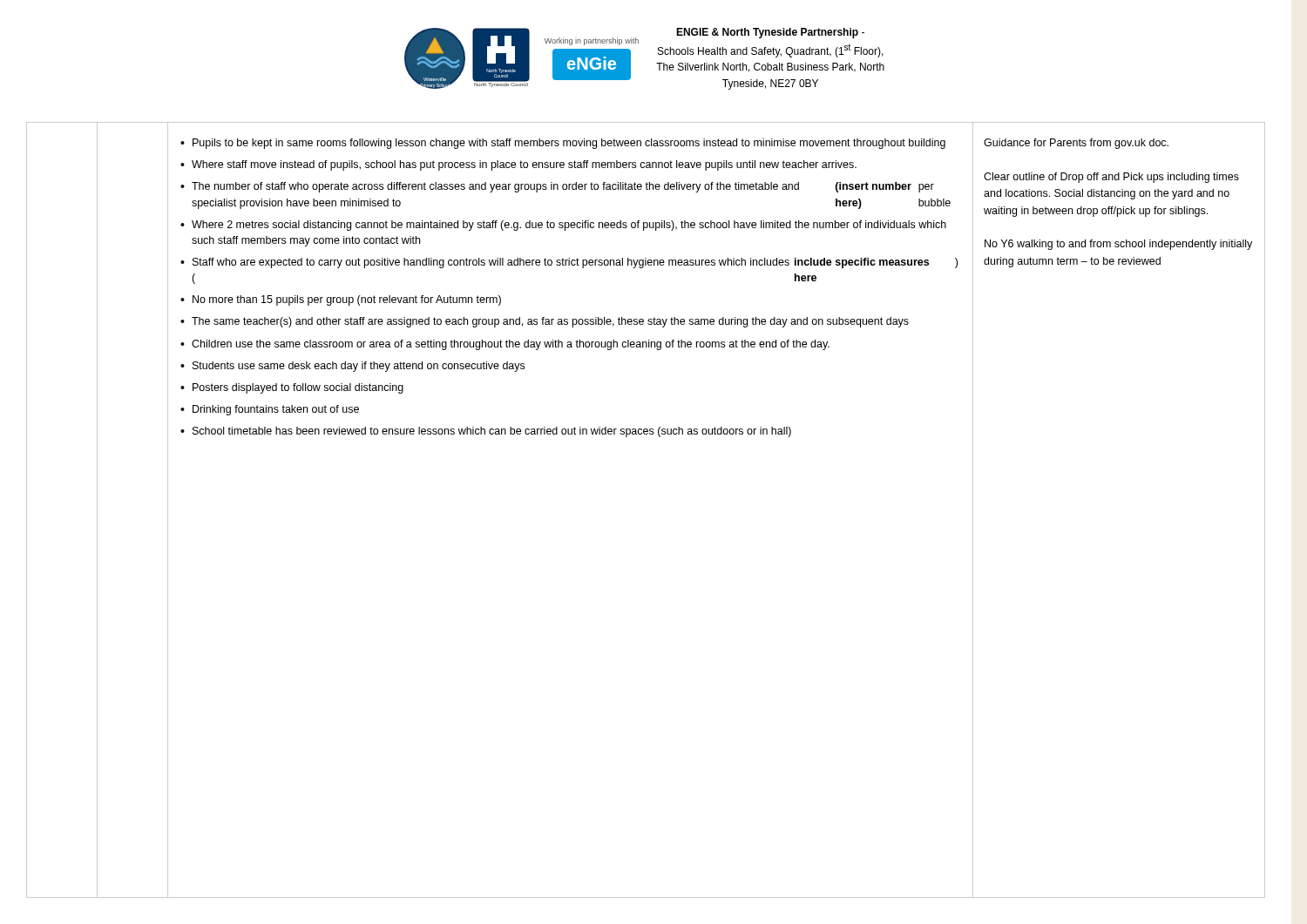Image resolution: width=1307 pixels, height=924 pixels.
Task: Locate the region starting "Children use the same classroom or area of"
Action: tap(511, 344)
